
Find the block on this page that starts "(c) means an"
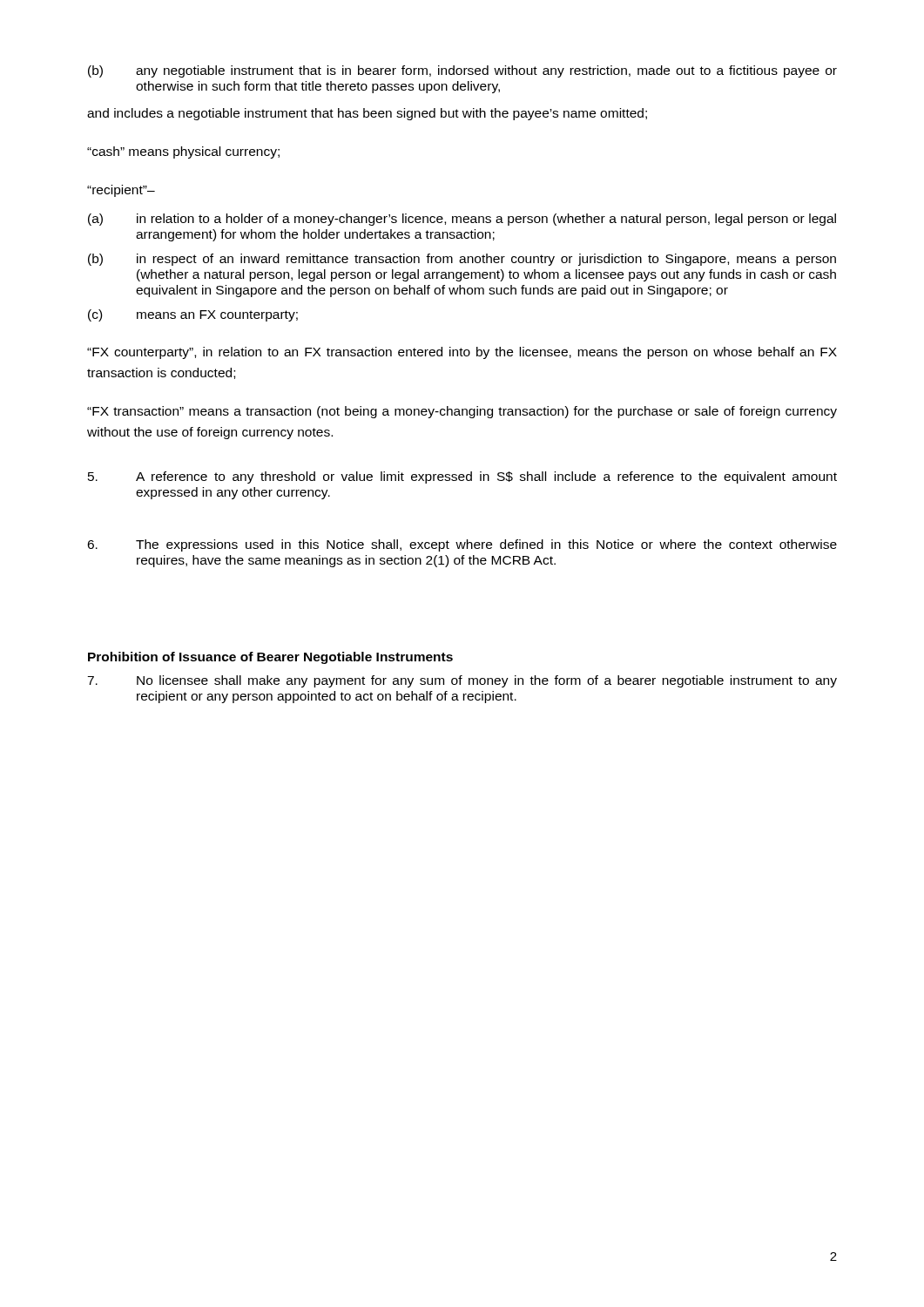pyautogui.click(x=193, y=315)
